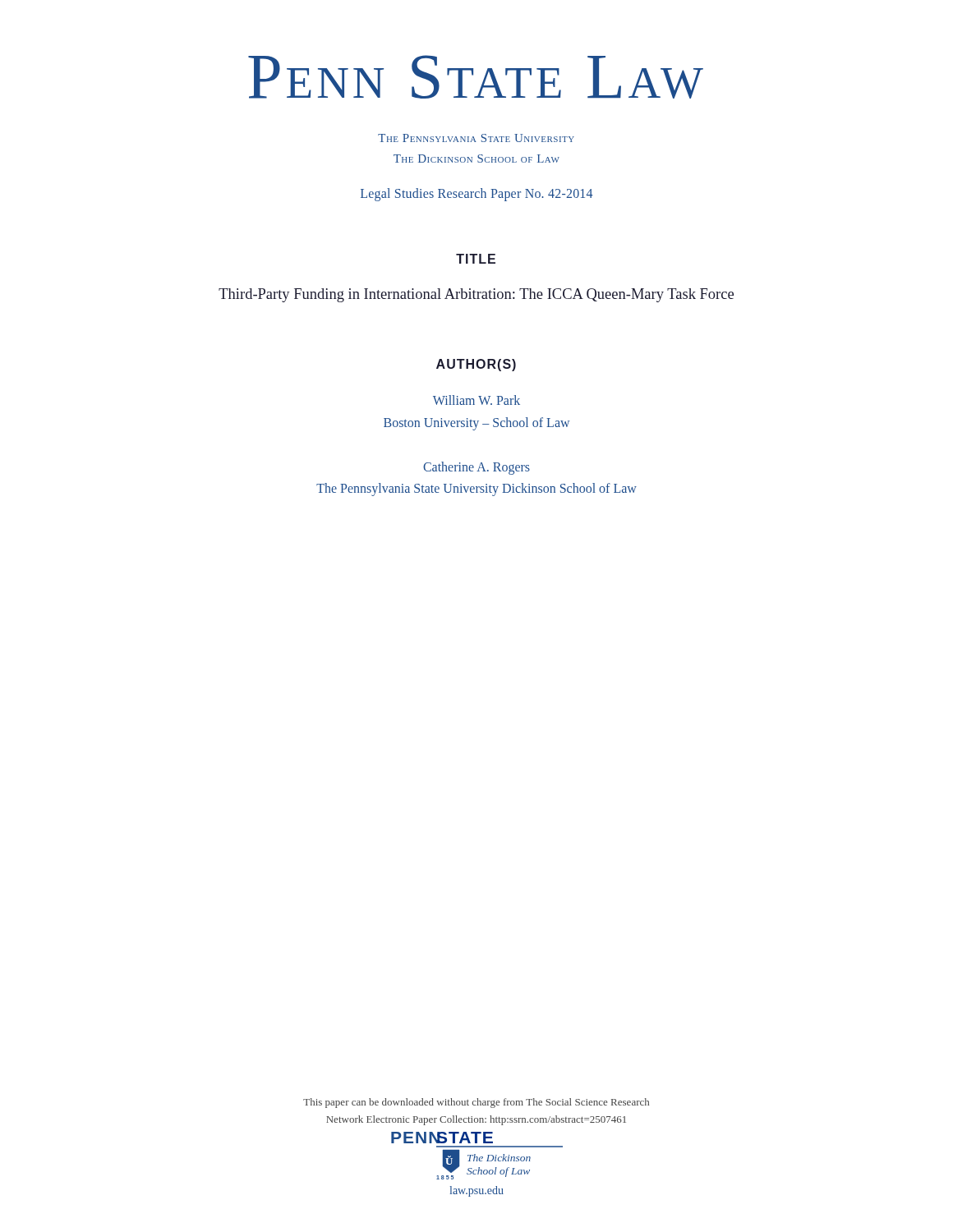The image size is (953, 1232).
Task: Click the logo
Action: click(476, 1161)
